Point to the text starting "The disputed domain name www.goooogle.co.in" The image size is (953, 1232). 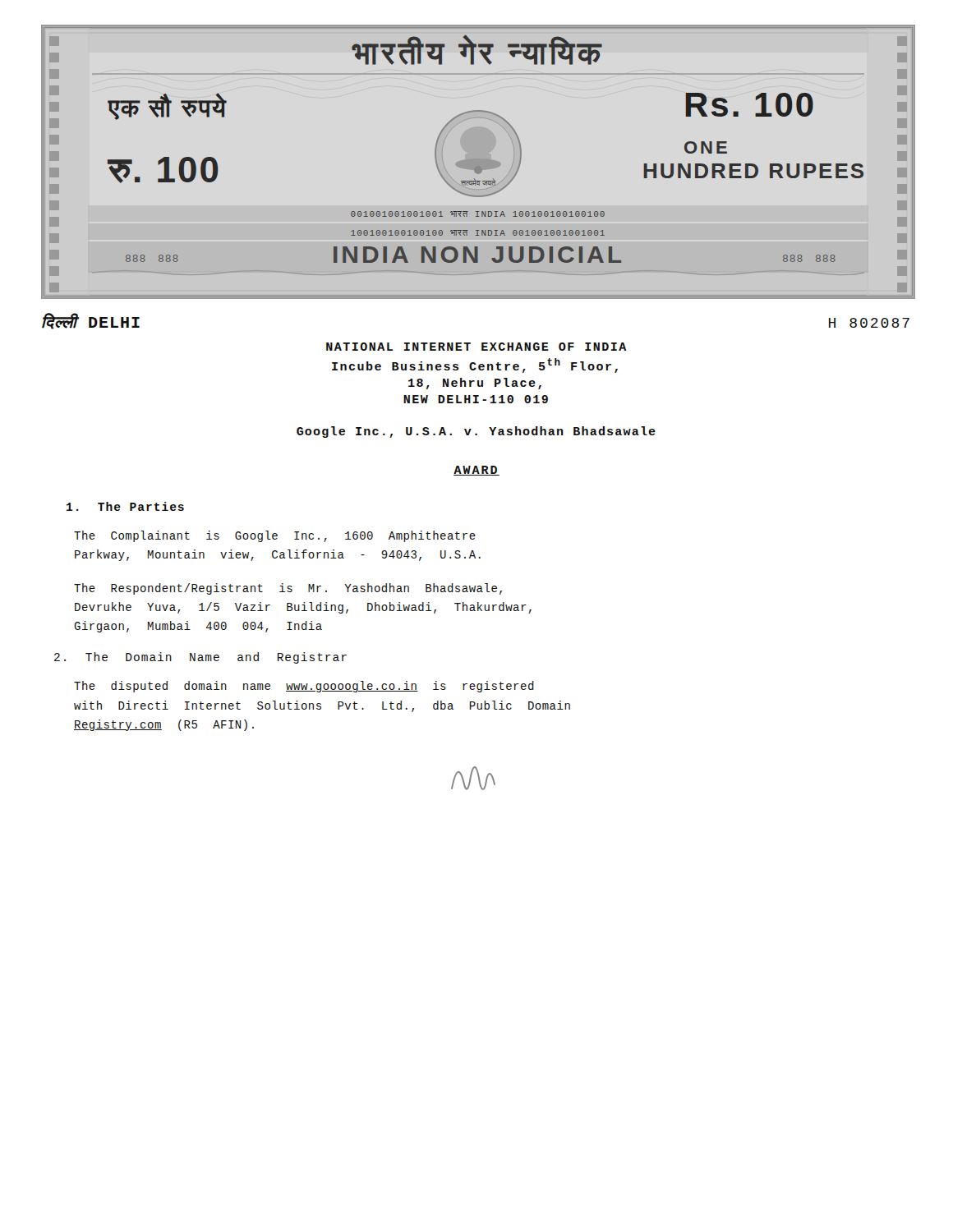point(323,706)
